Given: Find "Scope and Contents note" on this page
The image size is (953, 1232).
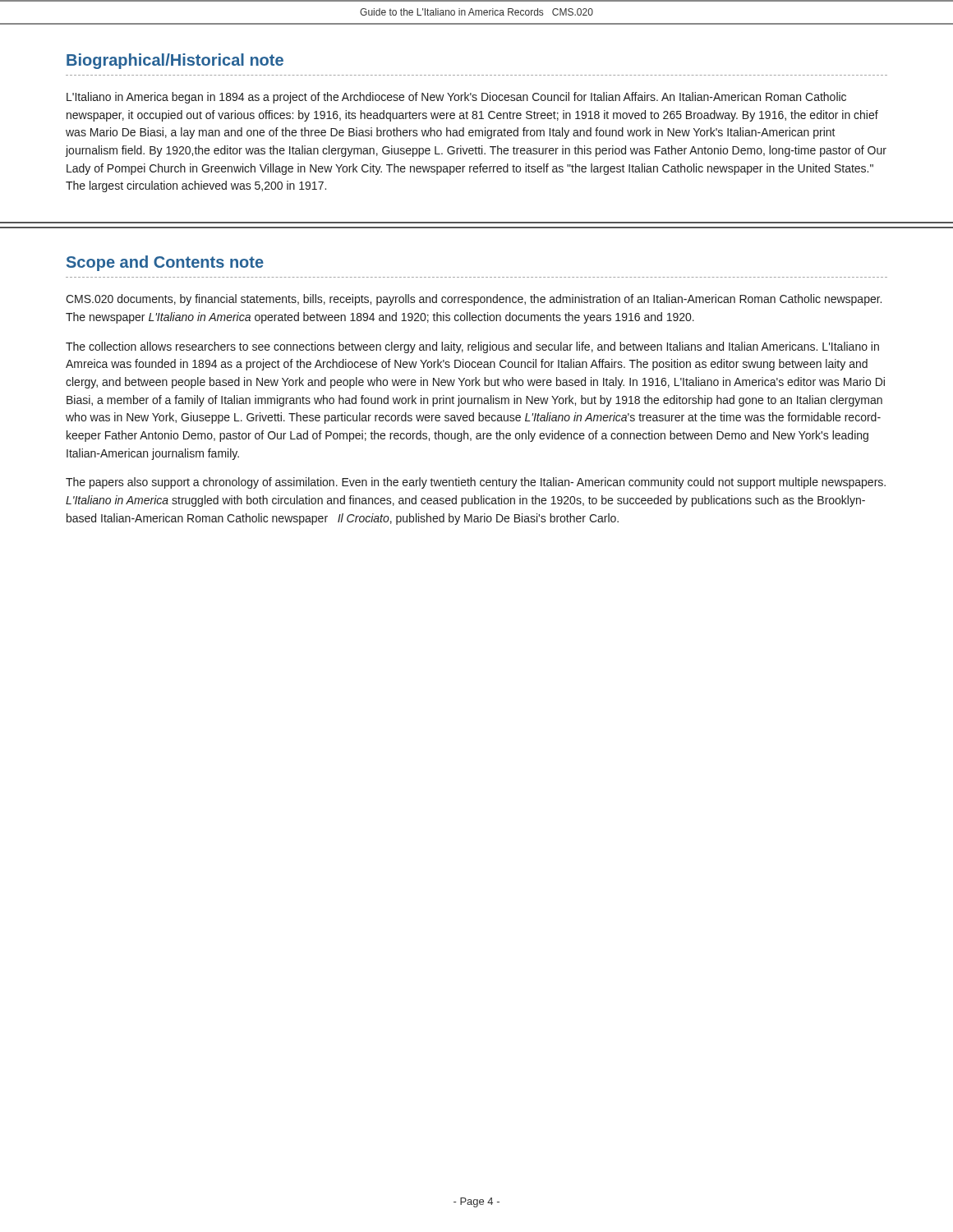Looking at the screenshot, I should coord(165,262).
